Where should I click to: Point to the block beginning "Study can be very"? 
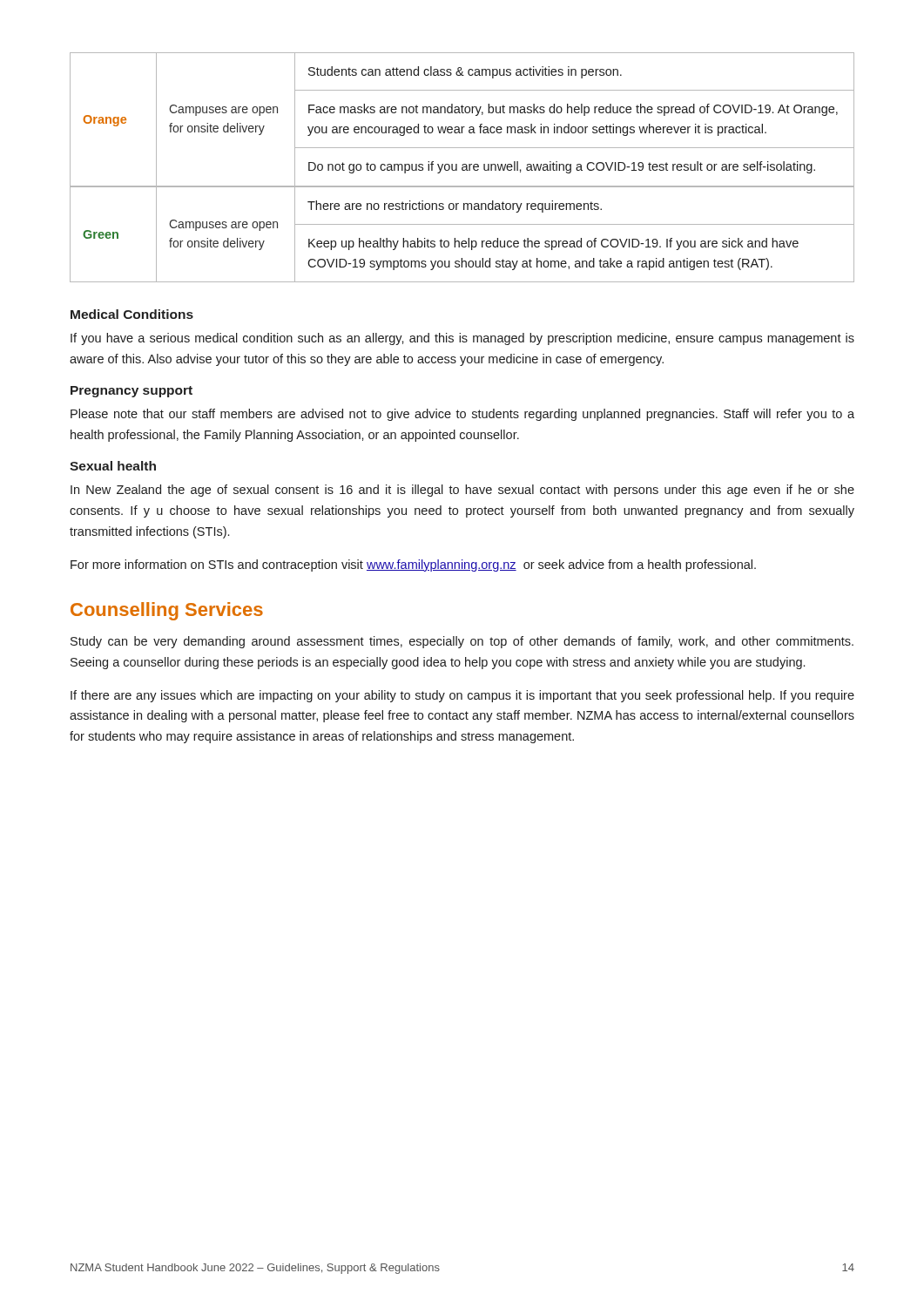462,651
